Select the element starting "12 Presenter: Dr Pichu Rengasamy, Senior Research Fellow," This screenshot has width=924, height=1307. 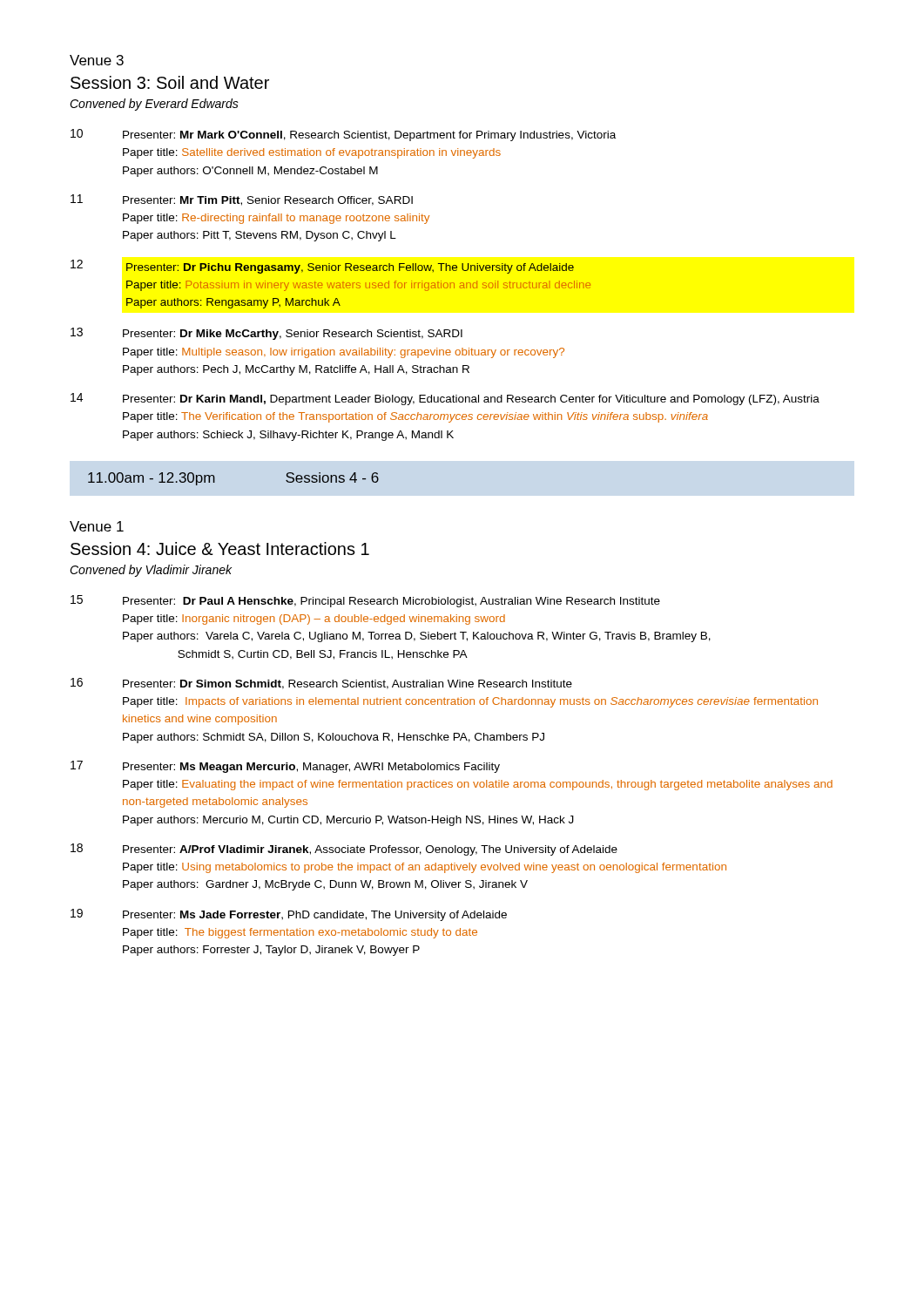462,285
